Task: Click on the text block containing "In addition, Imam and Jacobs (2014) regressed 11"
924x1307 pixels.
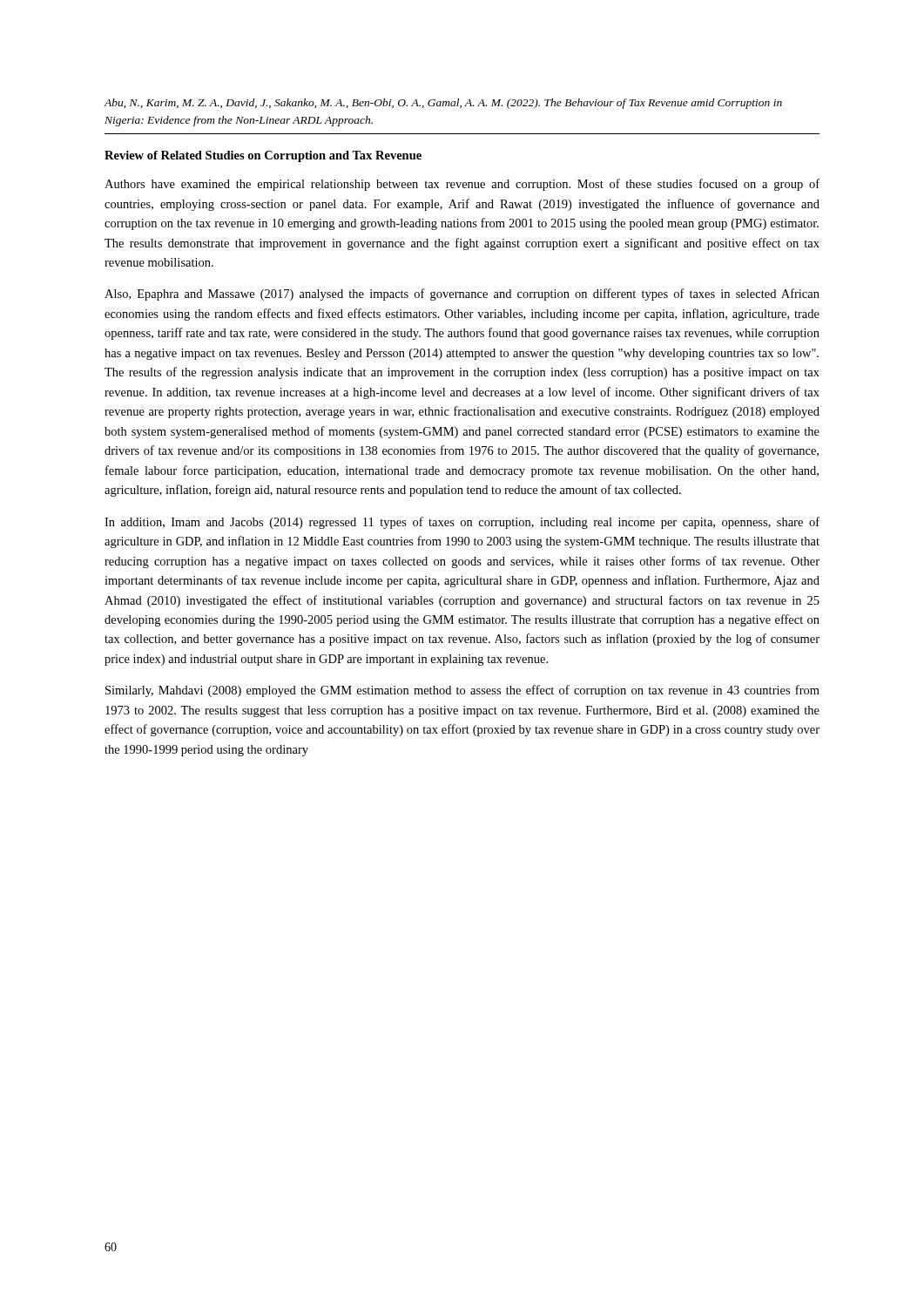Action: tap(462, 590)
